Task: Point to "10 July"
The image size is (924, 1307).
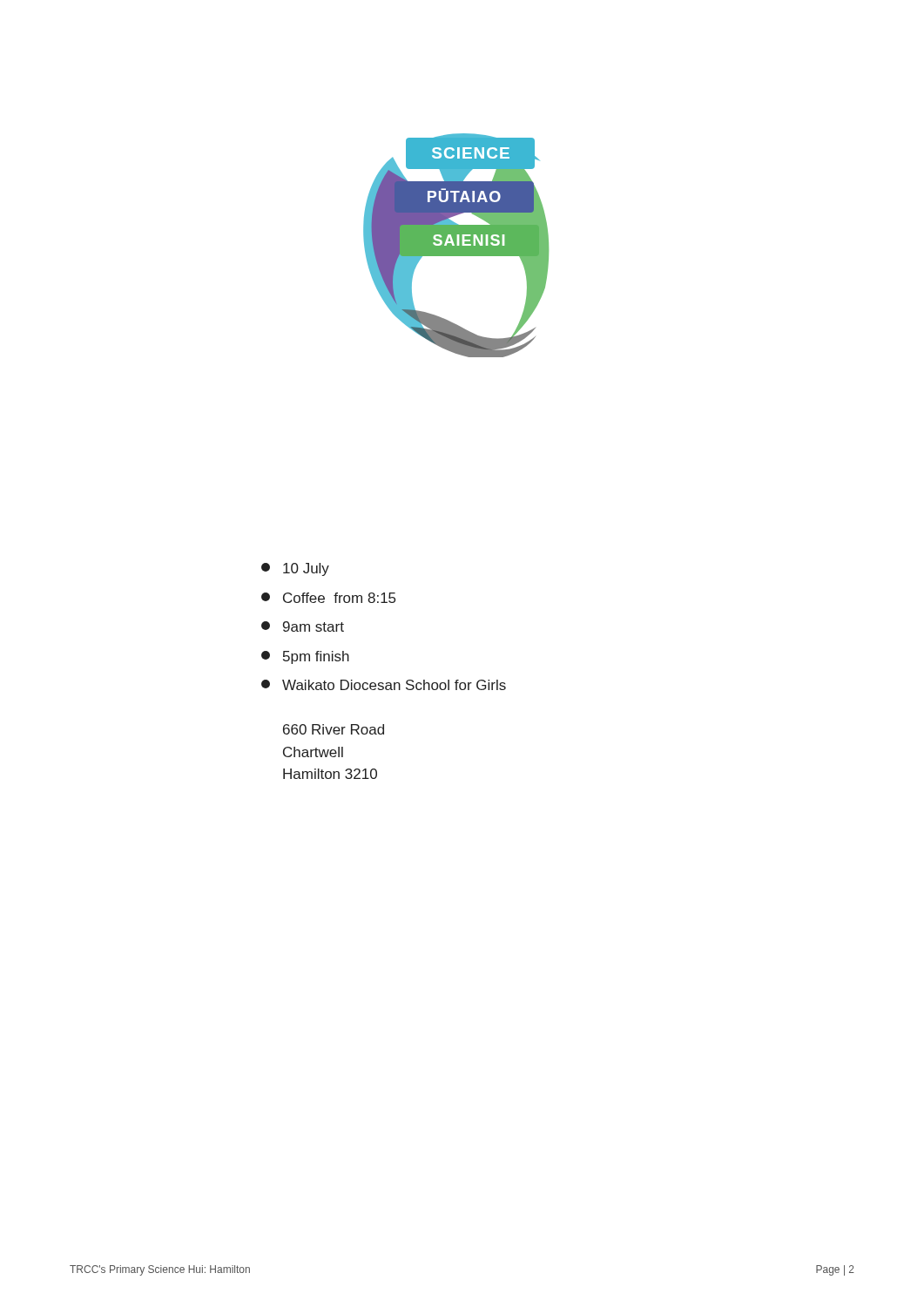Action: pyautogui.click(x=295, y=569)
